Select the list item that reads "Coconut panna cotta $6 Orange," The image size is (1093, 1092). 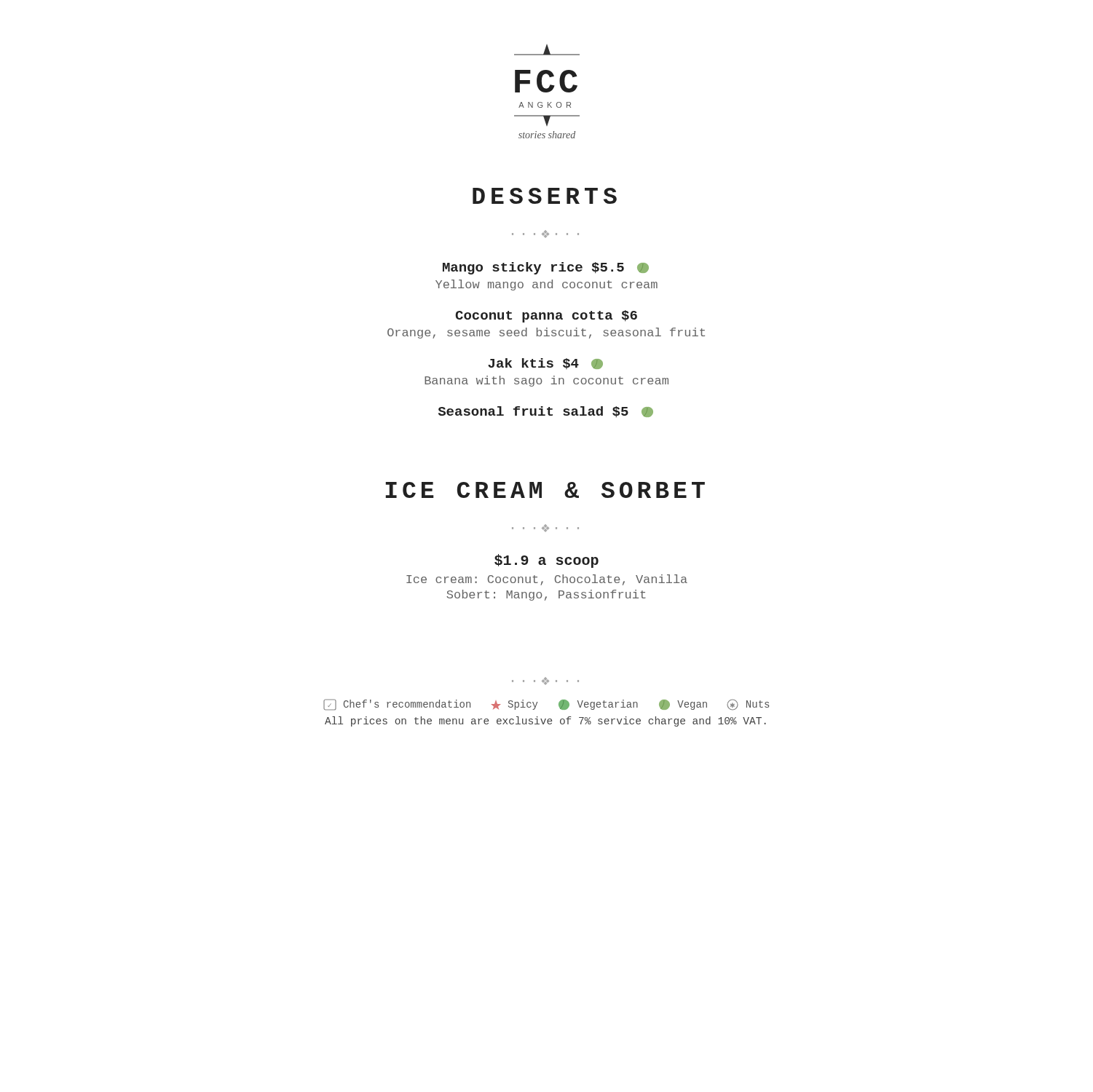(546, 324)
